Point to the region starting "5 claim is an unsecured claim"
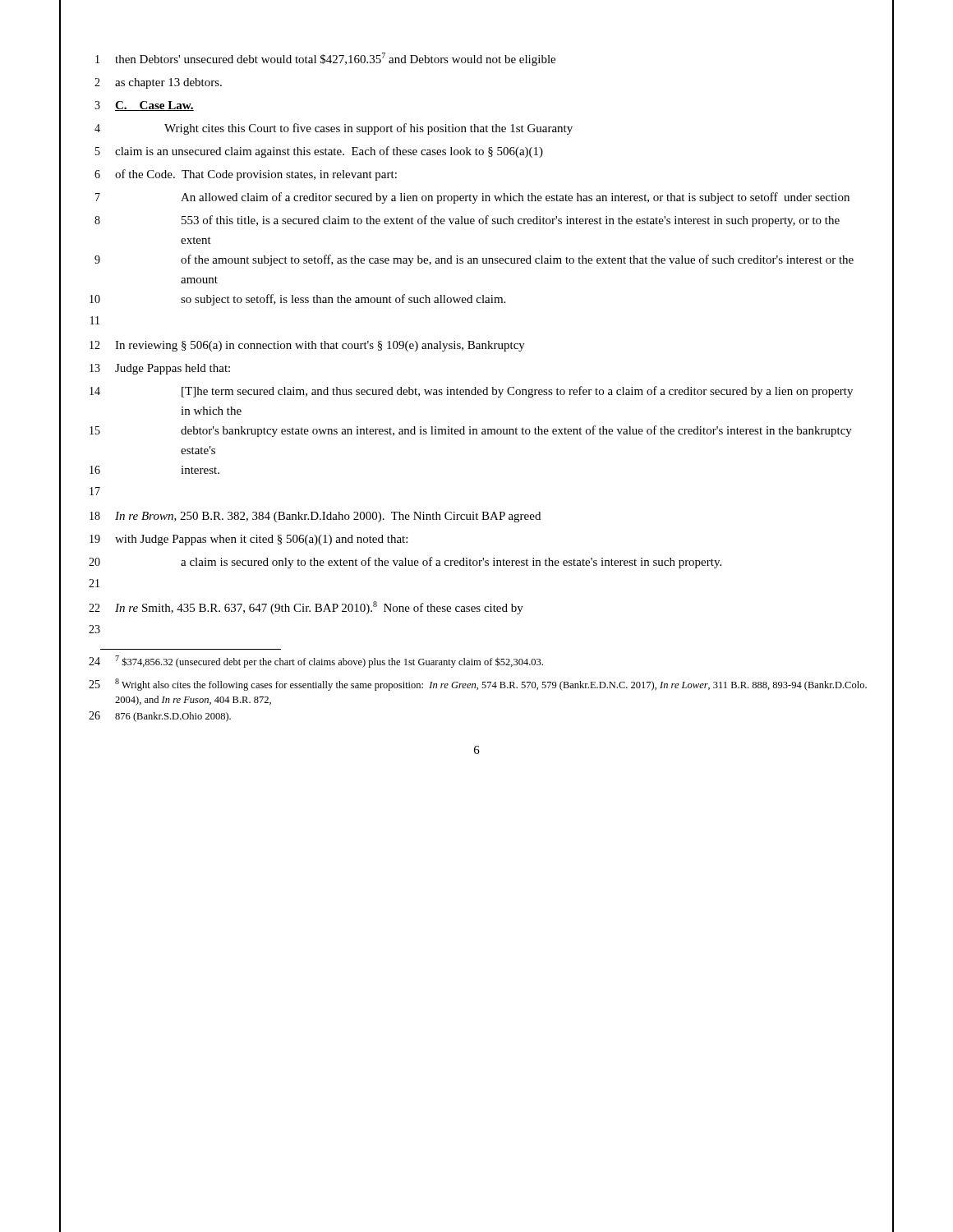The height and width of the screenshot is (1232, 953). click(x=476, y=151)
